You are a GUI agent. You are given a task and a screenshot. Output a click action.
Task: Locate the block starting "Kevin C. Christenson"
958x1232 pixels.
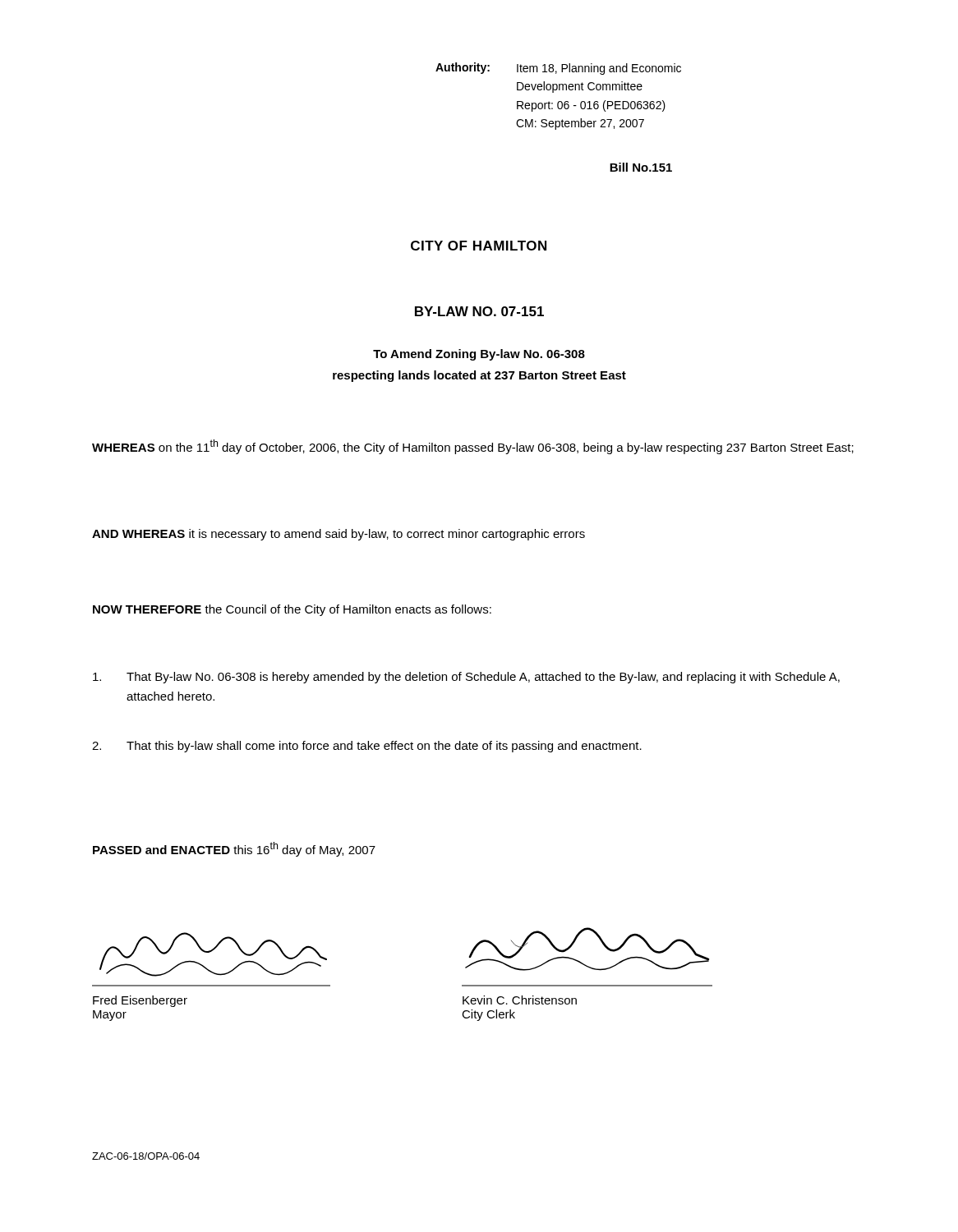[520, 1000]
